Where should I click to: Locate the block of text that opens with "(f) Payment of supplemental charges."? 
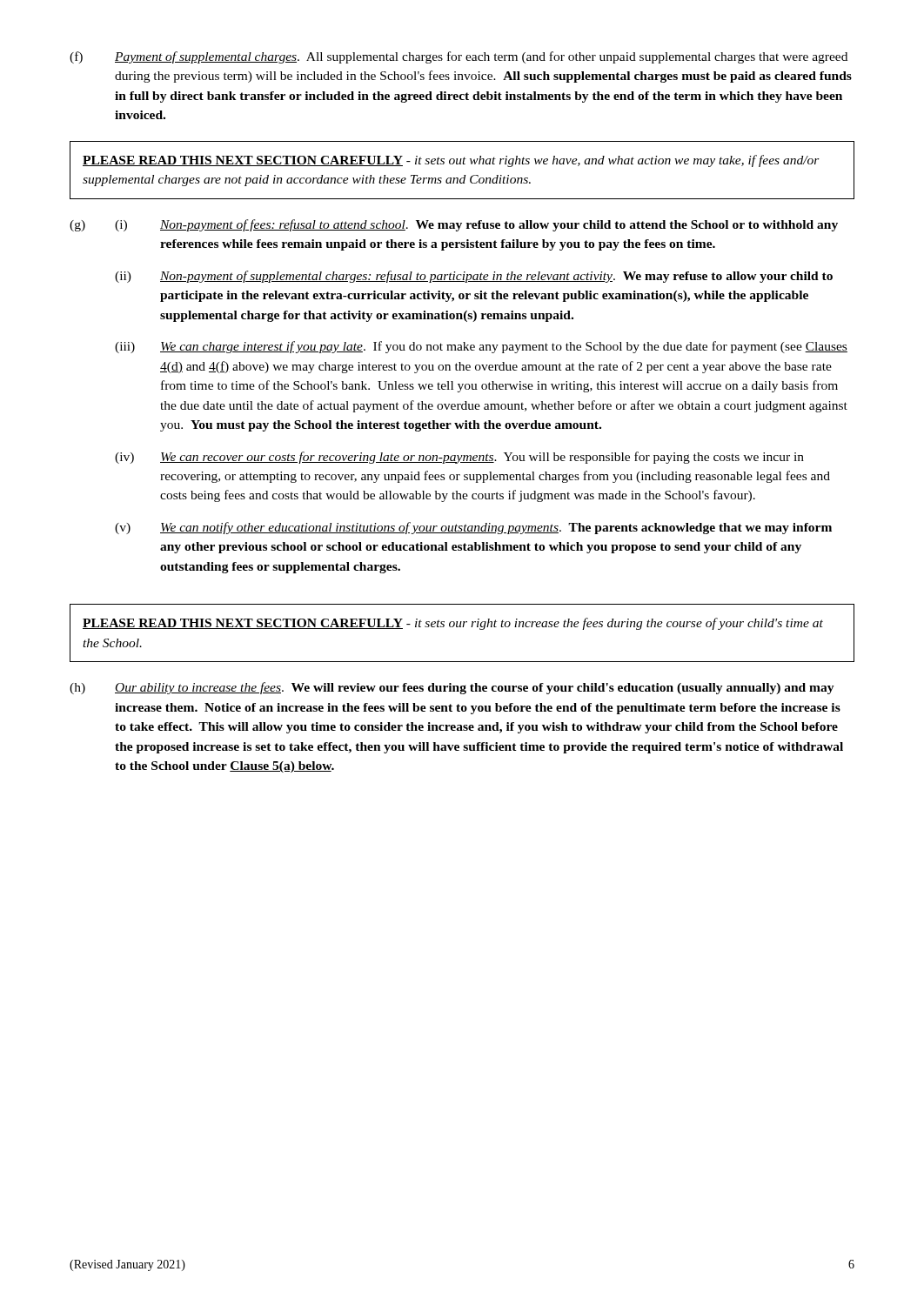point(462,86)
